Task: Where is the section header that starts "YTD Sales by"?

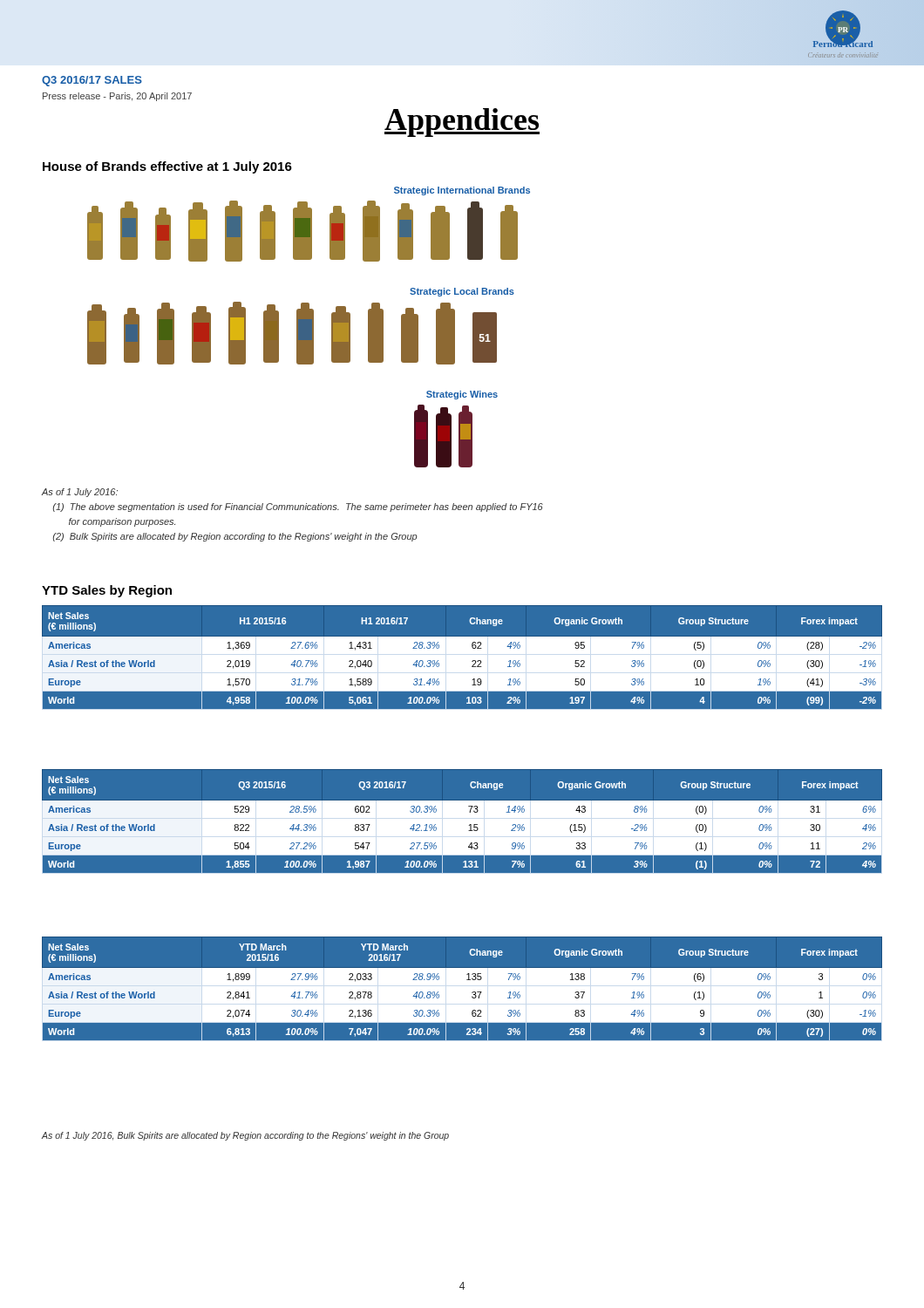Action: 107,590
